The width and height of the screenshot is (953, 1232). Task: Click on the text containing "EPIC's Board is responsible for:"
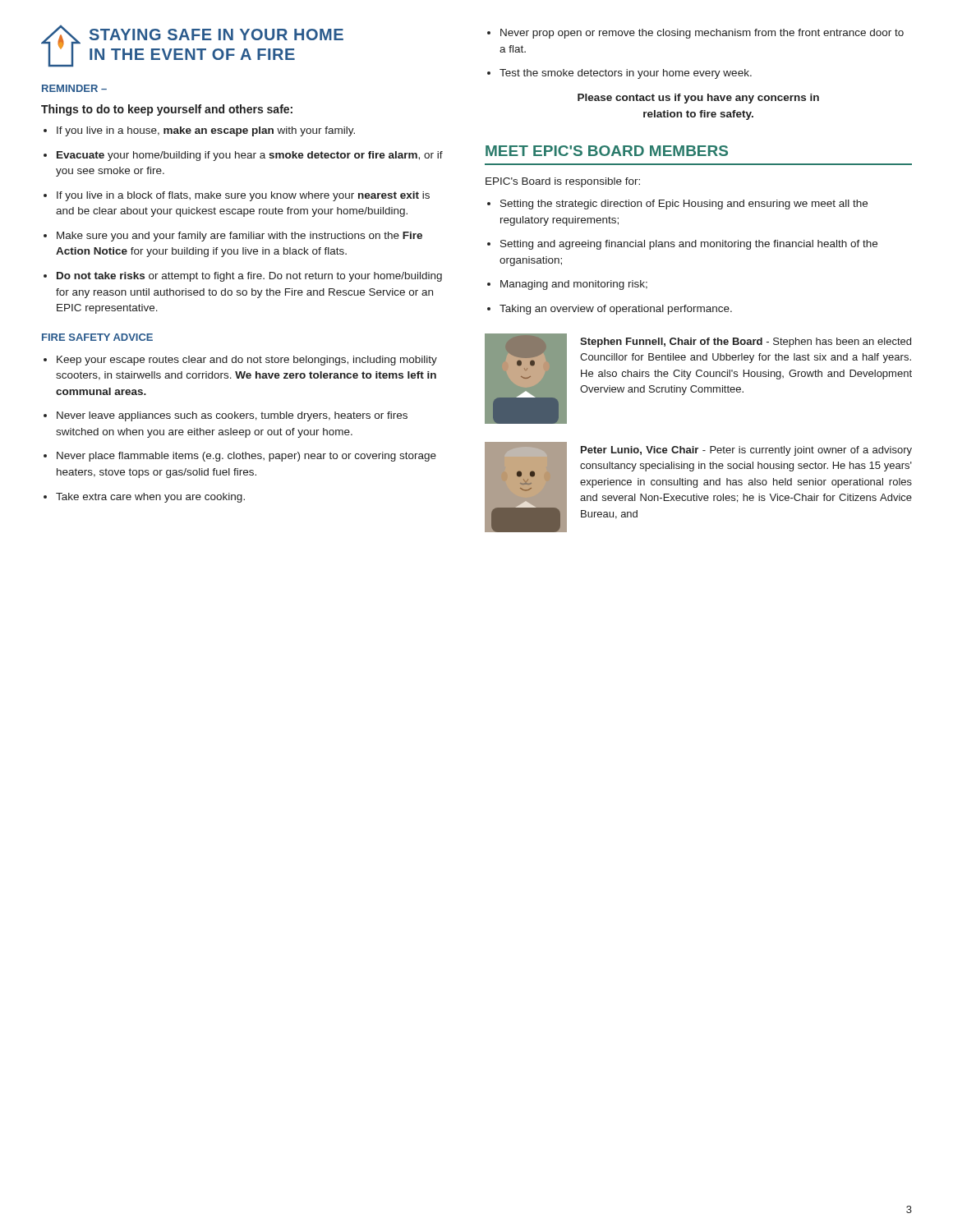(x=563, y=181)
